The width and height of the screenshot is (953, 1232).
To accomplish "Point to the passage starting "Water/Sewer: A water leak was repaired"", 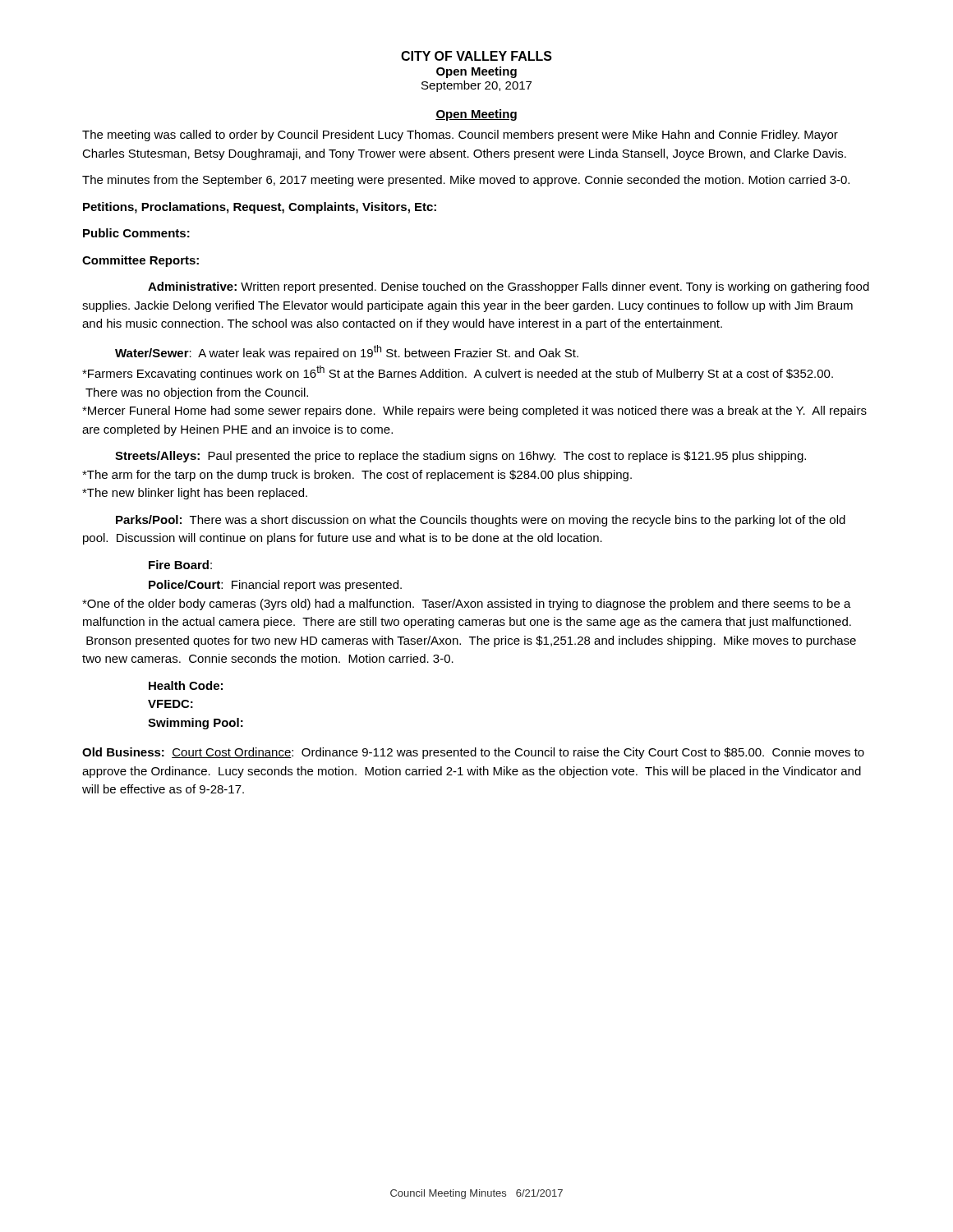I will point(347,352).
